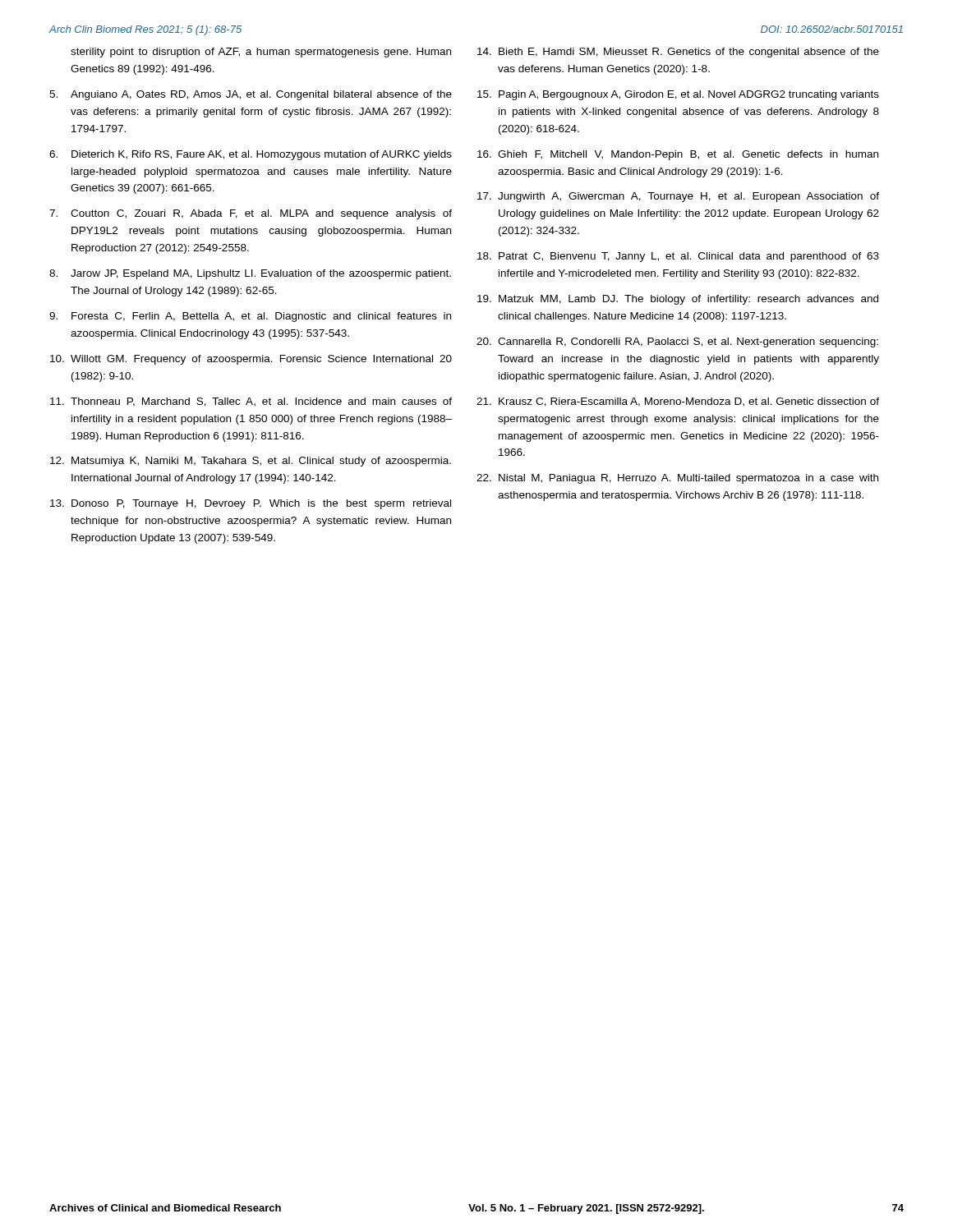Locate the text block starting "20. Cannarella R,"
953x1232 pixels.
point(678,359)
